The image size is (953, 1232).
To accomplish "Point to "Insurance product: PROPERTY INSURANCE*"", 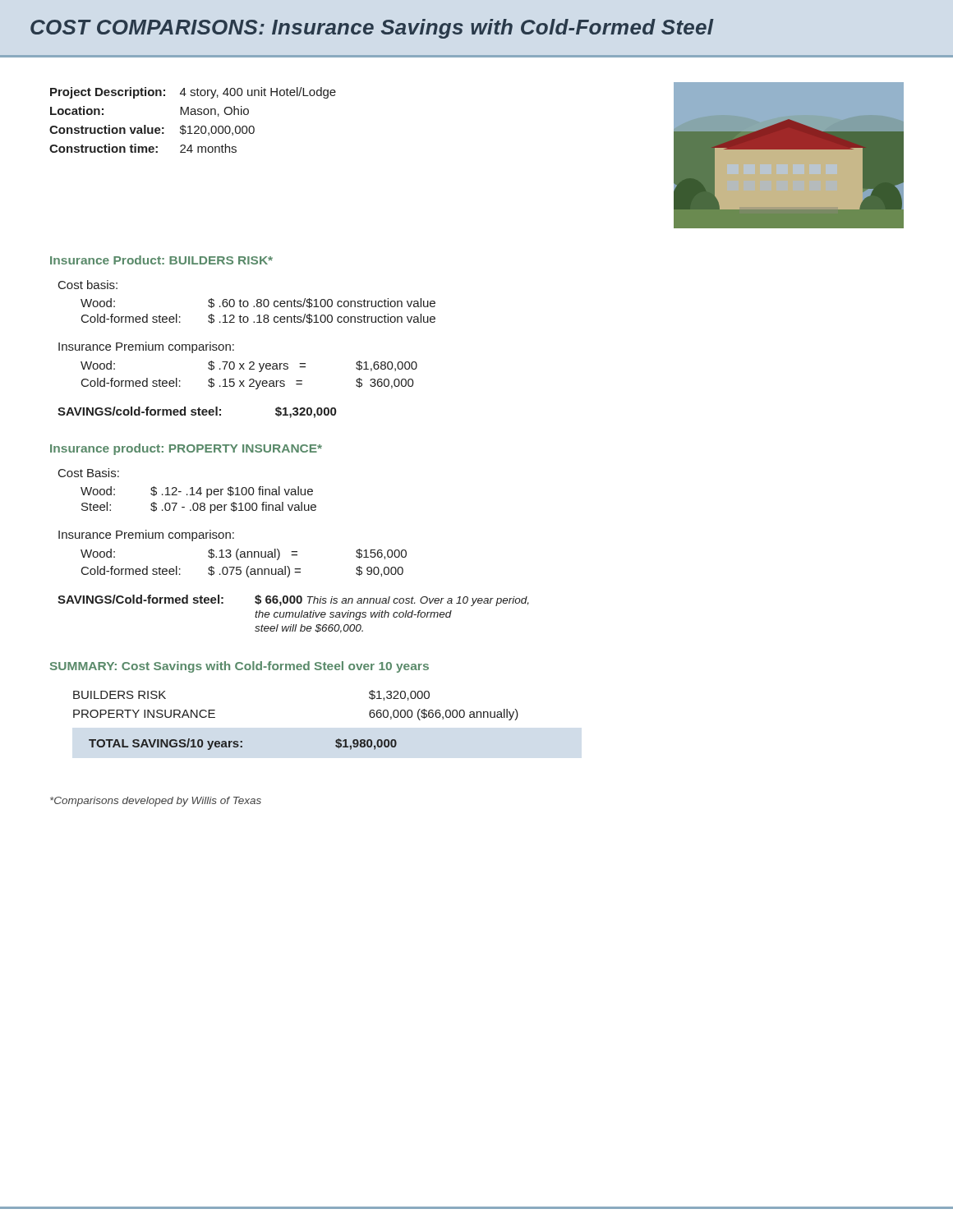I will coord(186,448).
